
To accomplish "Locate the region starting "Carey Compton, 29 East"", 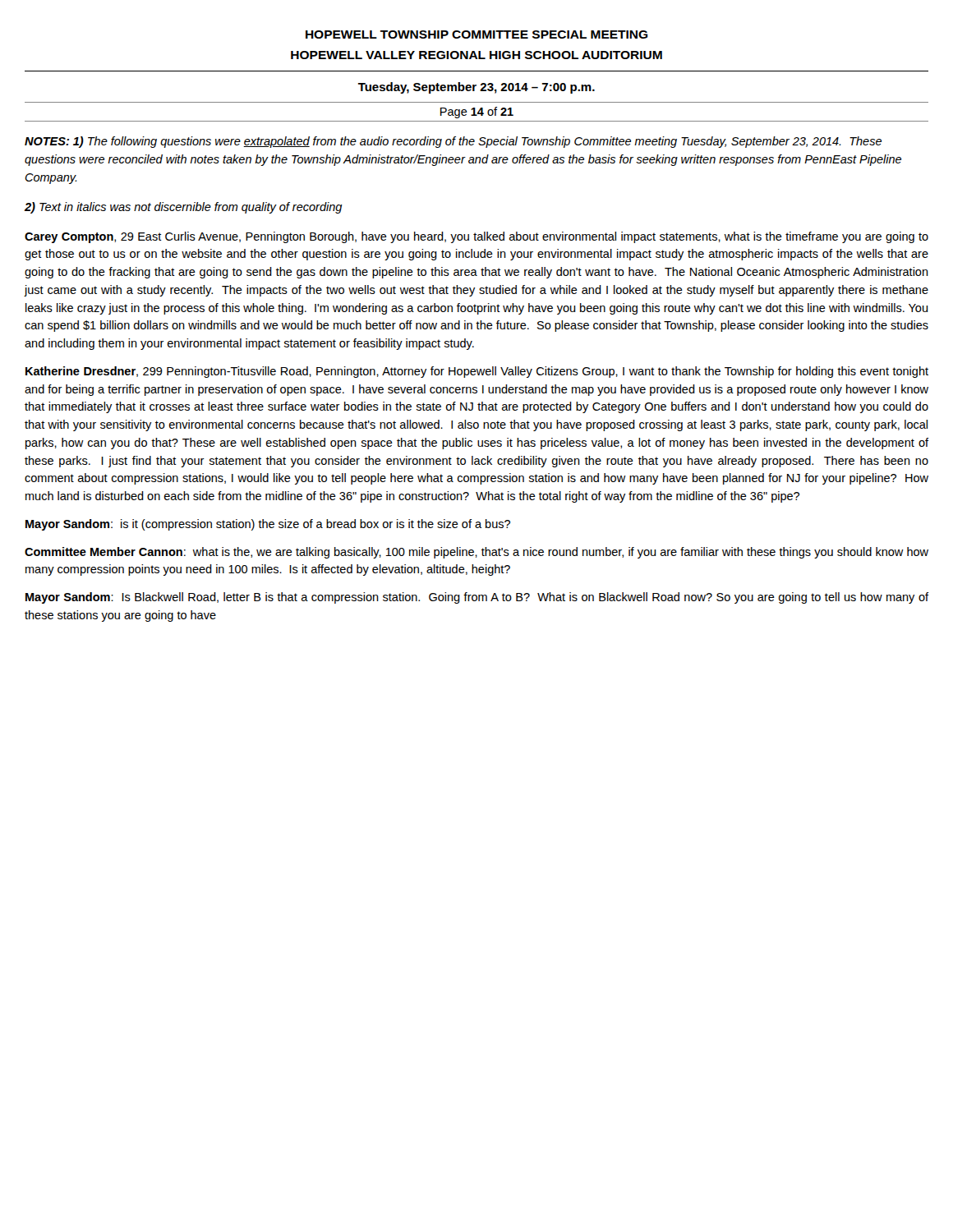I will click(476, 291).
